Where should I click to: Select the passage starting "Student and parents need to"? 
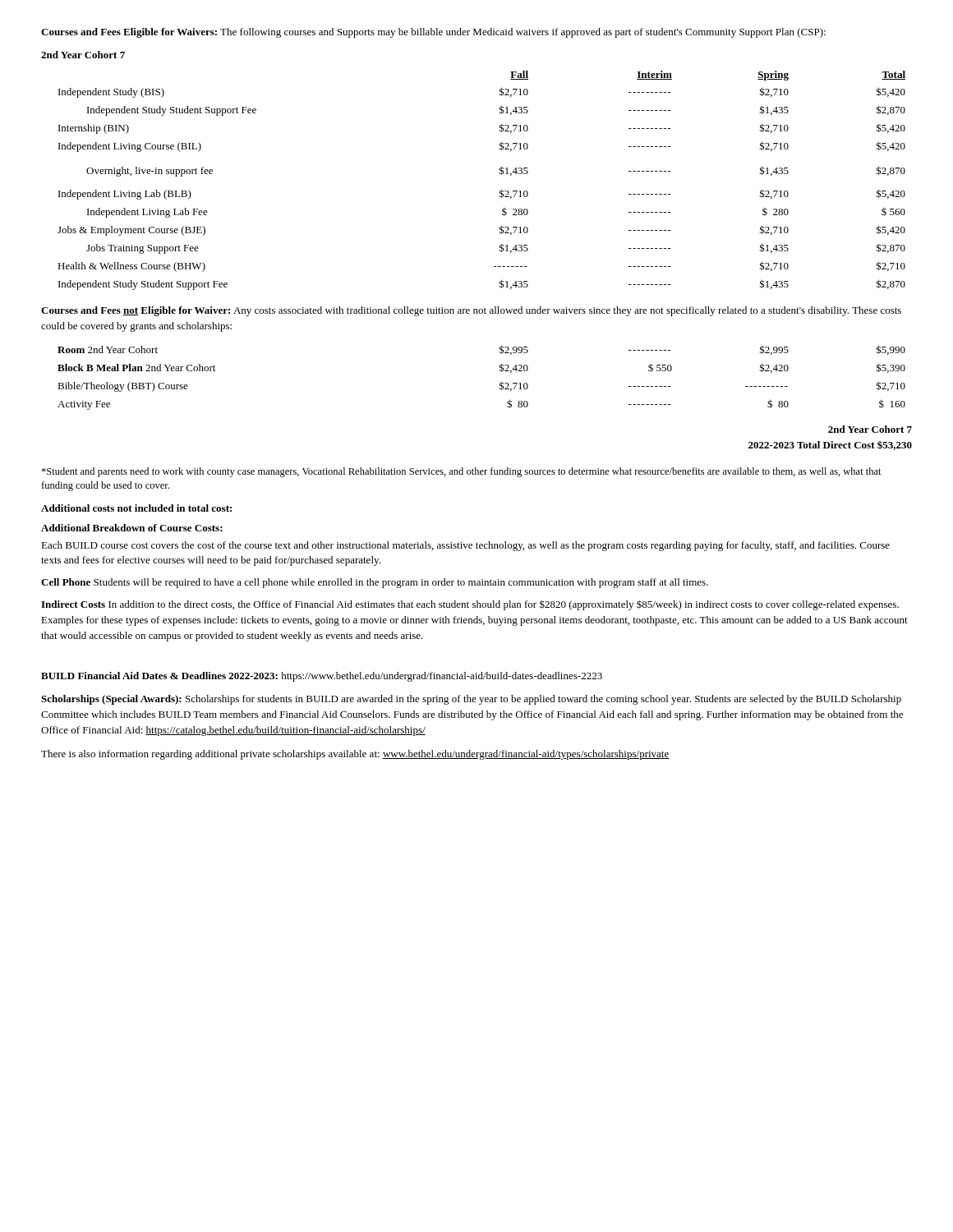point(461,478)
